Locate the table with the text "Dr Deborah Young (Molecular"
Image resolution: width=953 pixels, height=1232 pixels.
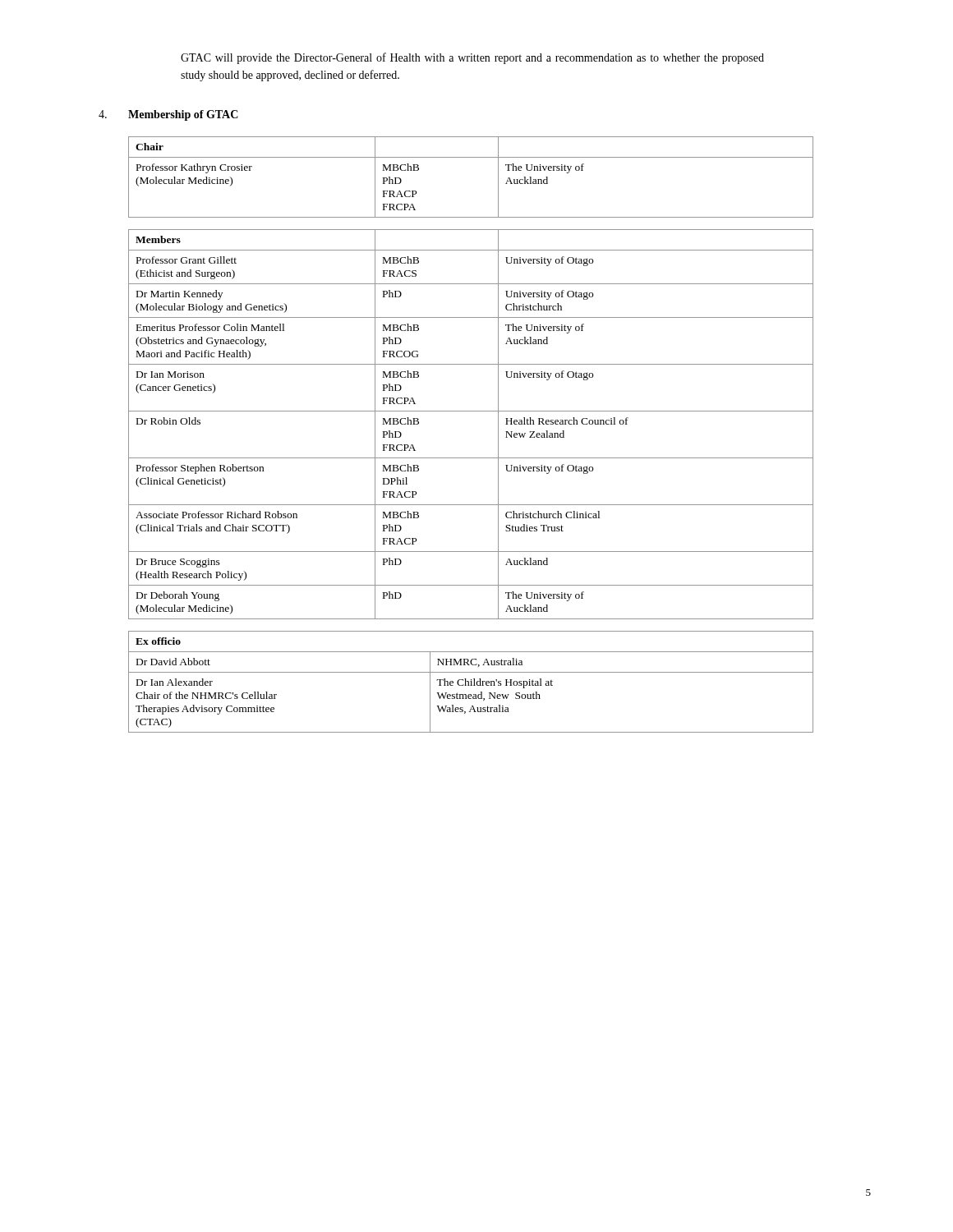[x=471, y=424]
